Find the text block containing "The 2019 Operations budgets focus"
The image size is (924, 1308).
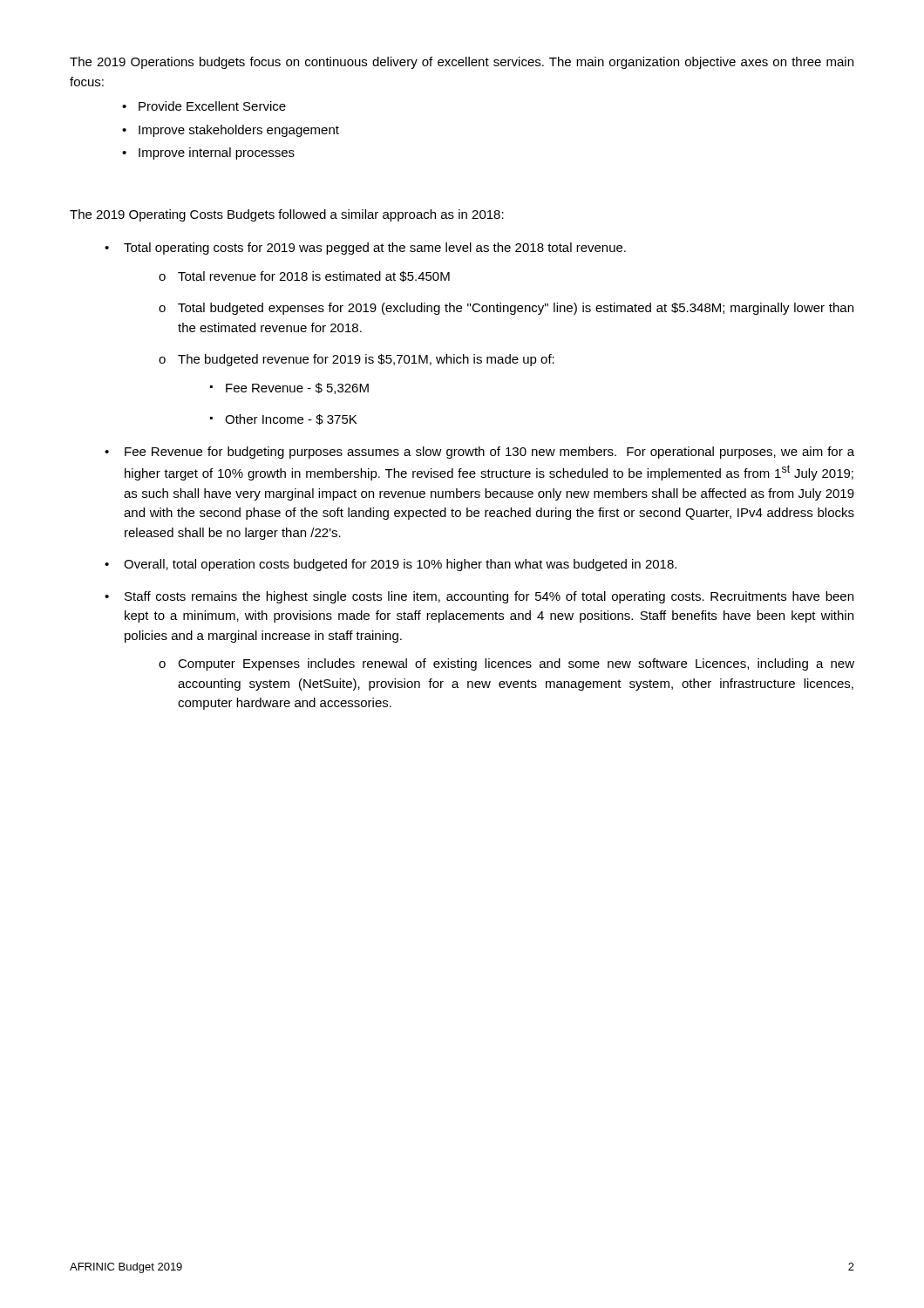pyautogui.click(x=462, y=71)
